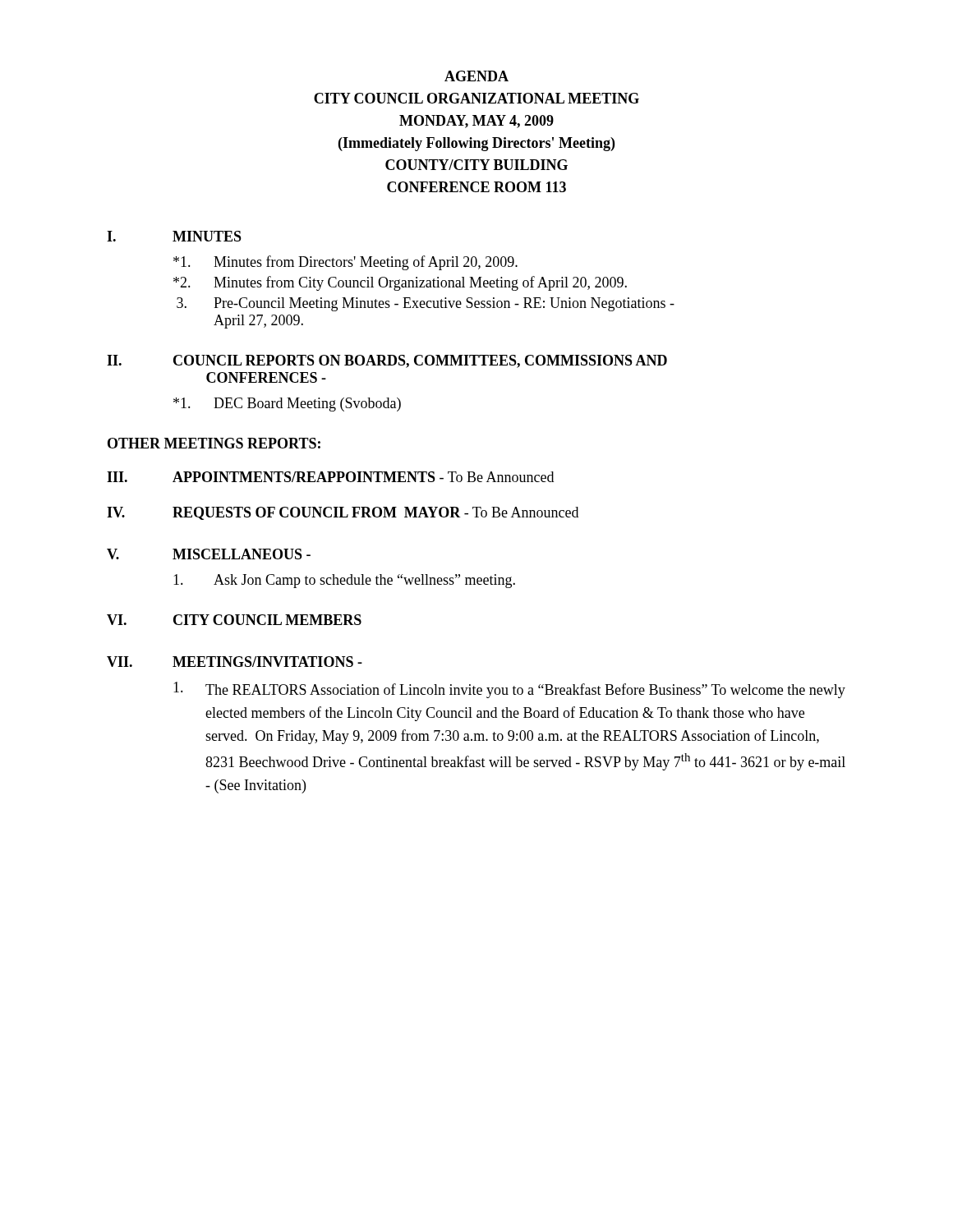The width and height of the screenshot is (953, 1232).
Task: Locate the block of text that opens with "Ask Jon Camp to schedule the"
Action: point(344,580)
